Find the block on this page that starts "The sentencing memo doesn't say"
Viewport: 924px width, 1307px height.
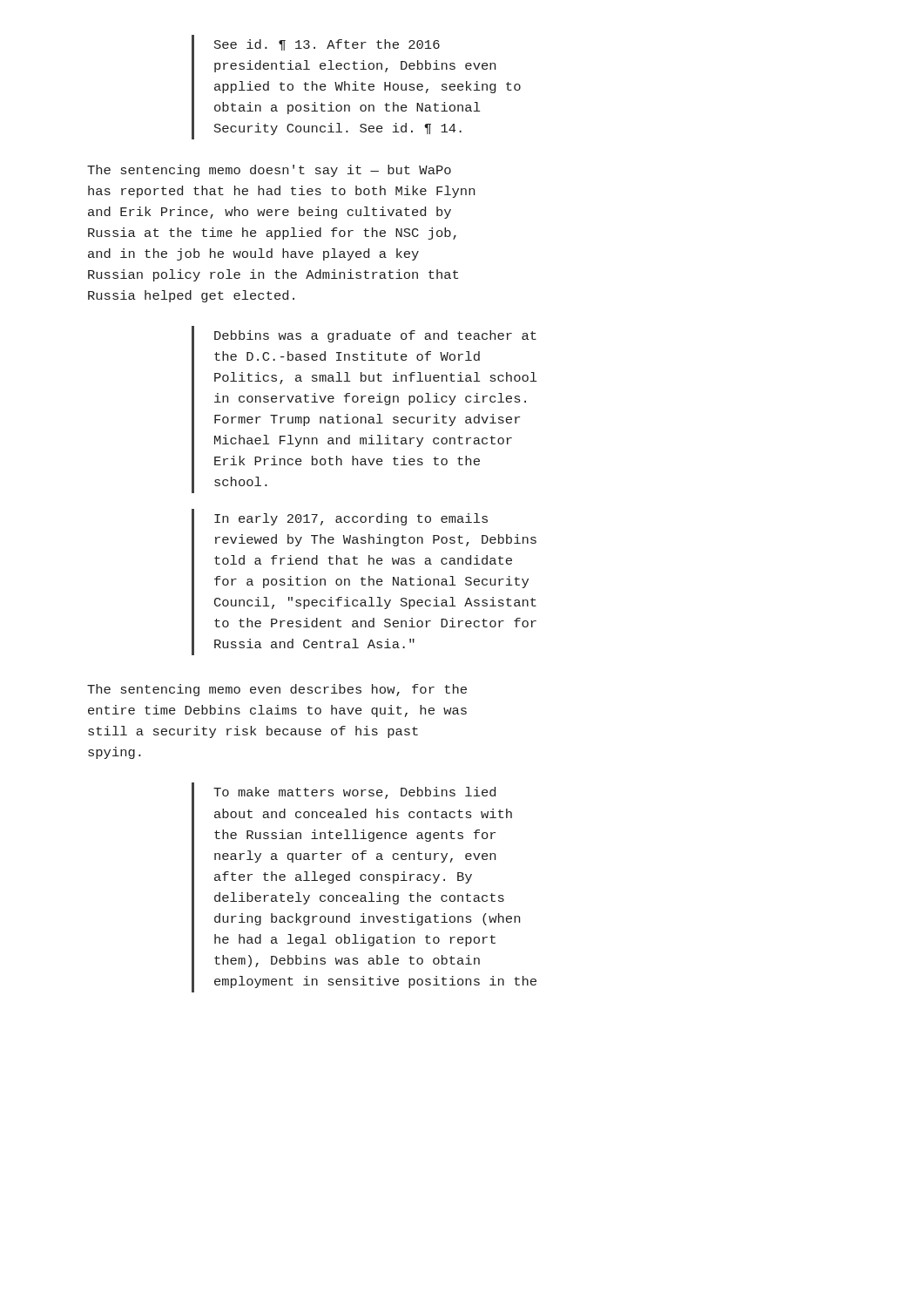[282, 234]
